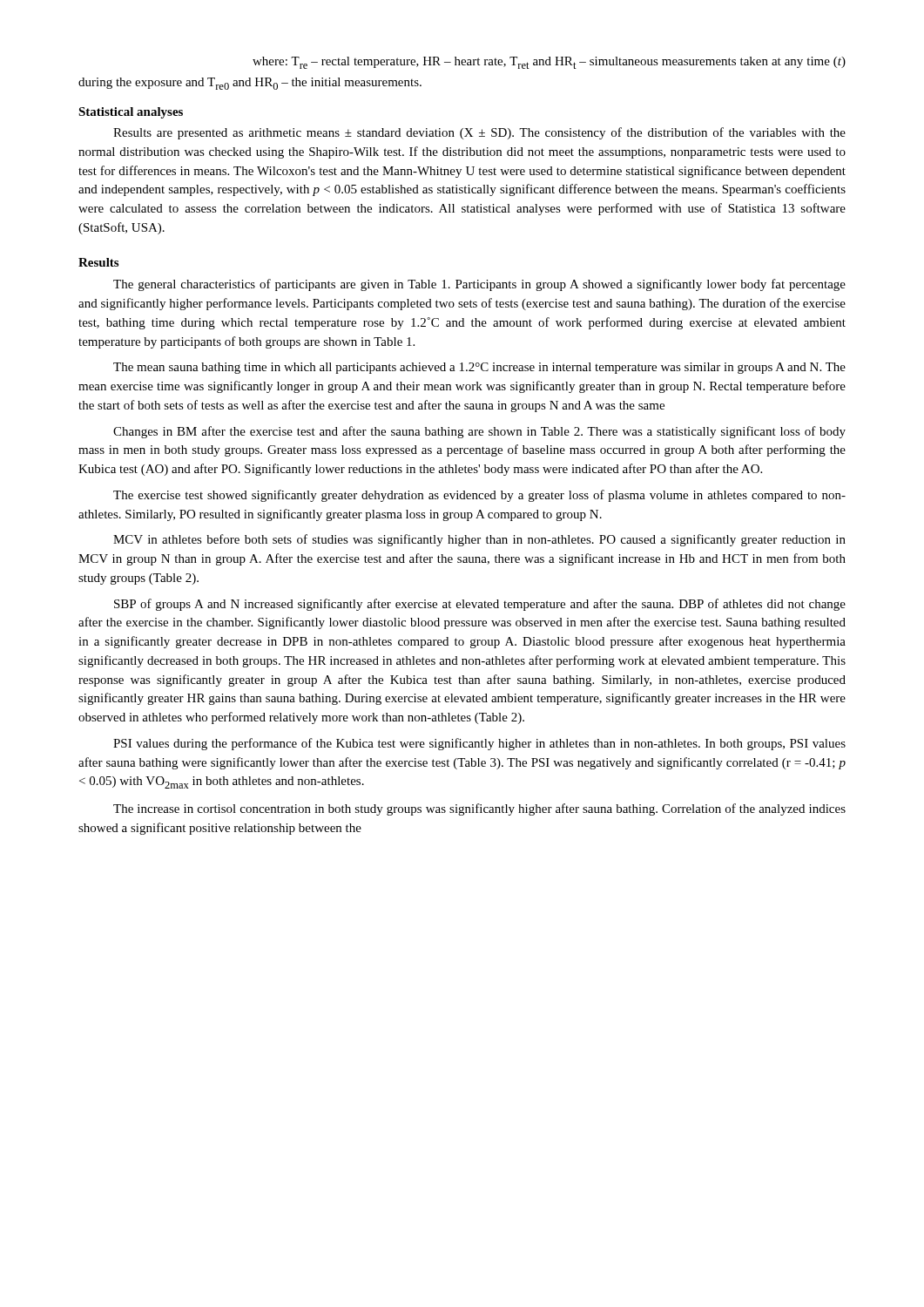
Task: Select the text starting "Statistical analyses"
Action: [x=131, y=112]
